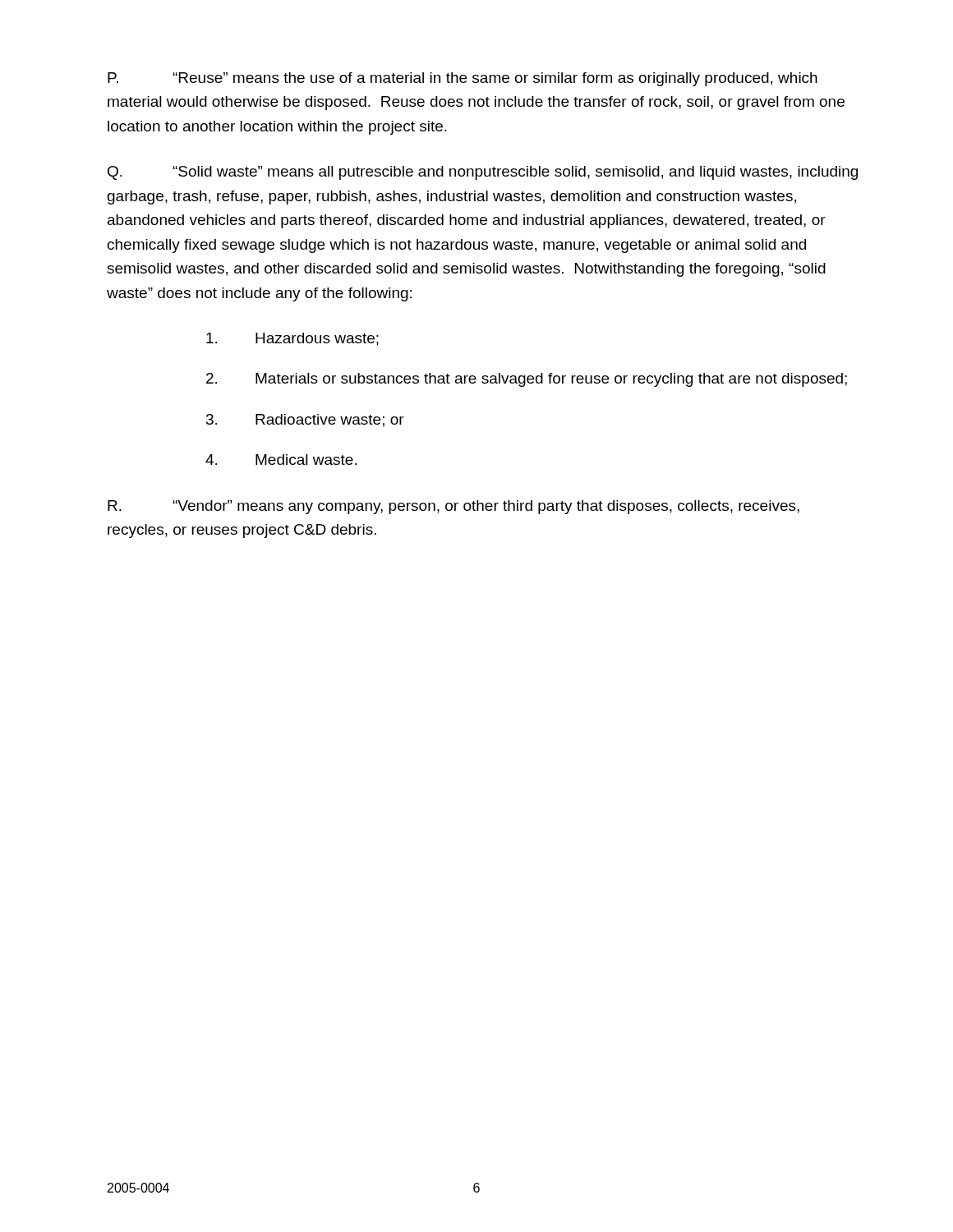This screenshot has width=953, height=1232.
Task: Point to the region starting "R.“Vendor” means any company, person,"
Action: click(x=454, y=516)
